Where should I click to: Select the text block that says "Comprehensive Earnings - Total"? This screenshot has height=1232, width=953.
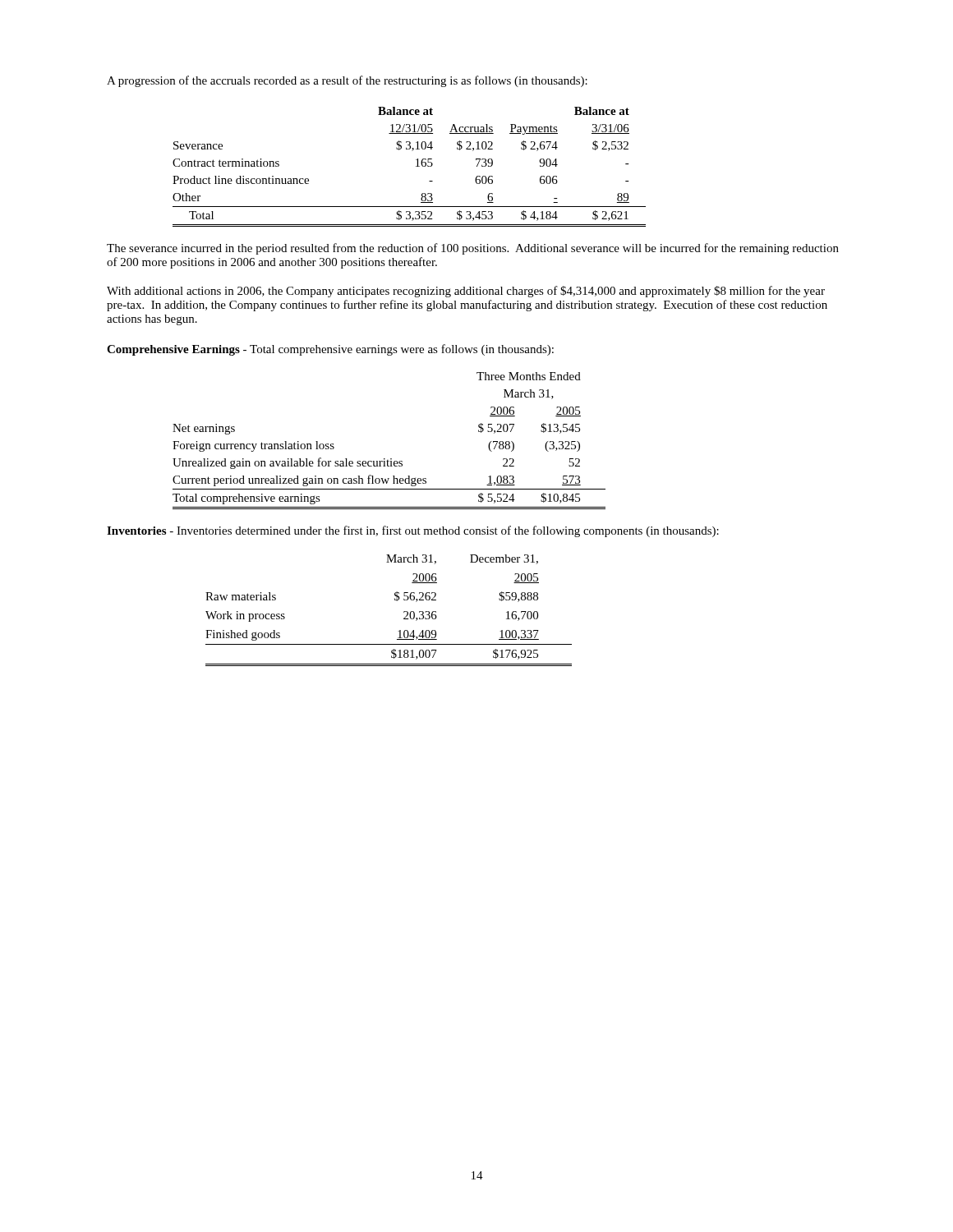point(331,349)
